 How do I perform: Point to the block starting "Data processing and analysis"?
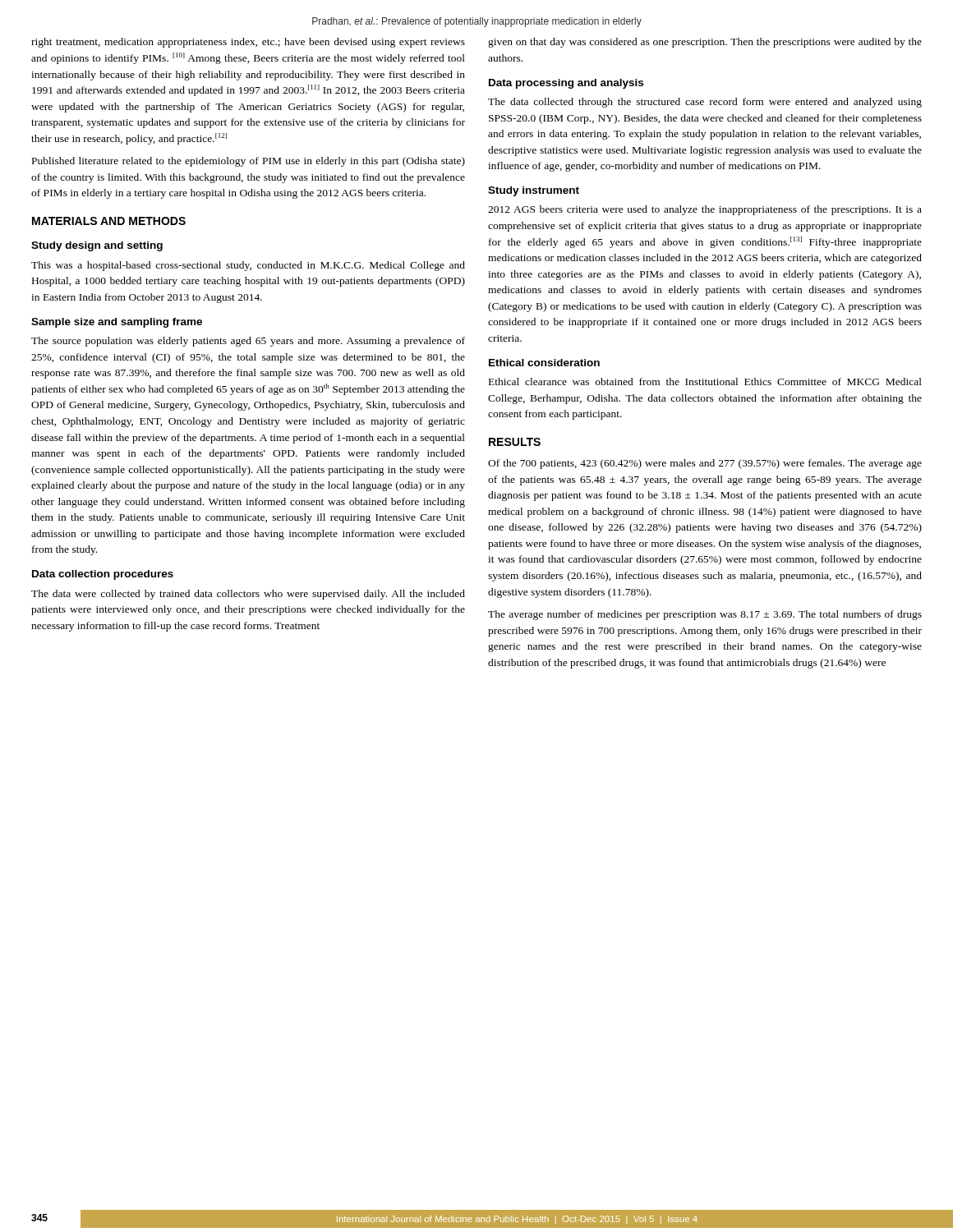[566, 82]
